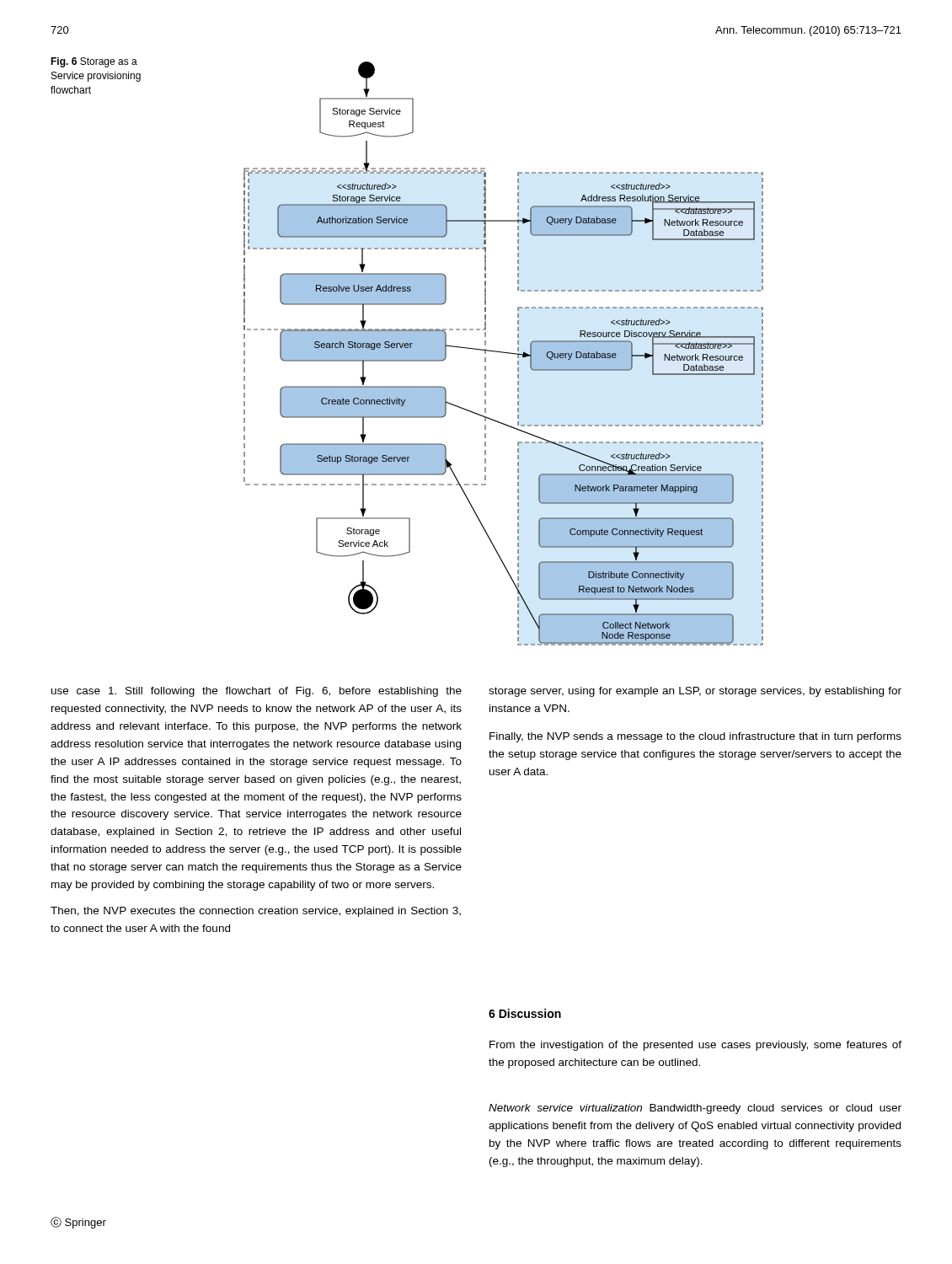Screen dimensions: 1264x952
Task: Click on the text block that reads "use case 1. Still following the flowchart of"
Action: (x=256, y=810)
